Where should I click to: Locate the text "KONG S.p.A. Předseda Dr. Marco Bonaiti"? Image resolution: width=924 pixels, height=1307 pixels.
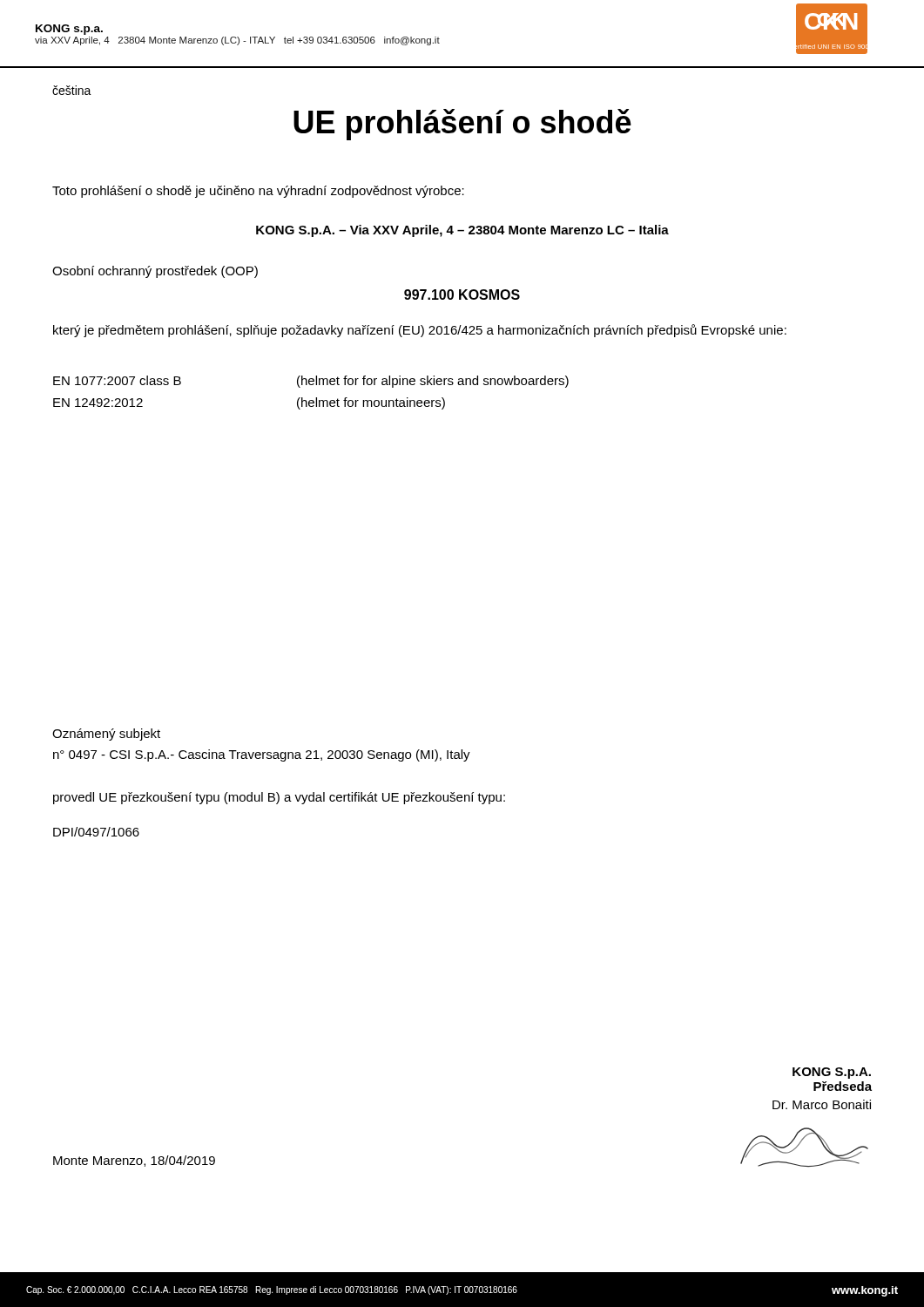coord(802,1120)
